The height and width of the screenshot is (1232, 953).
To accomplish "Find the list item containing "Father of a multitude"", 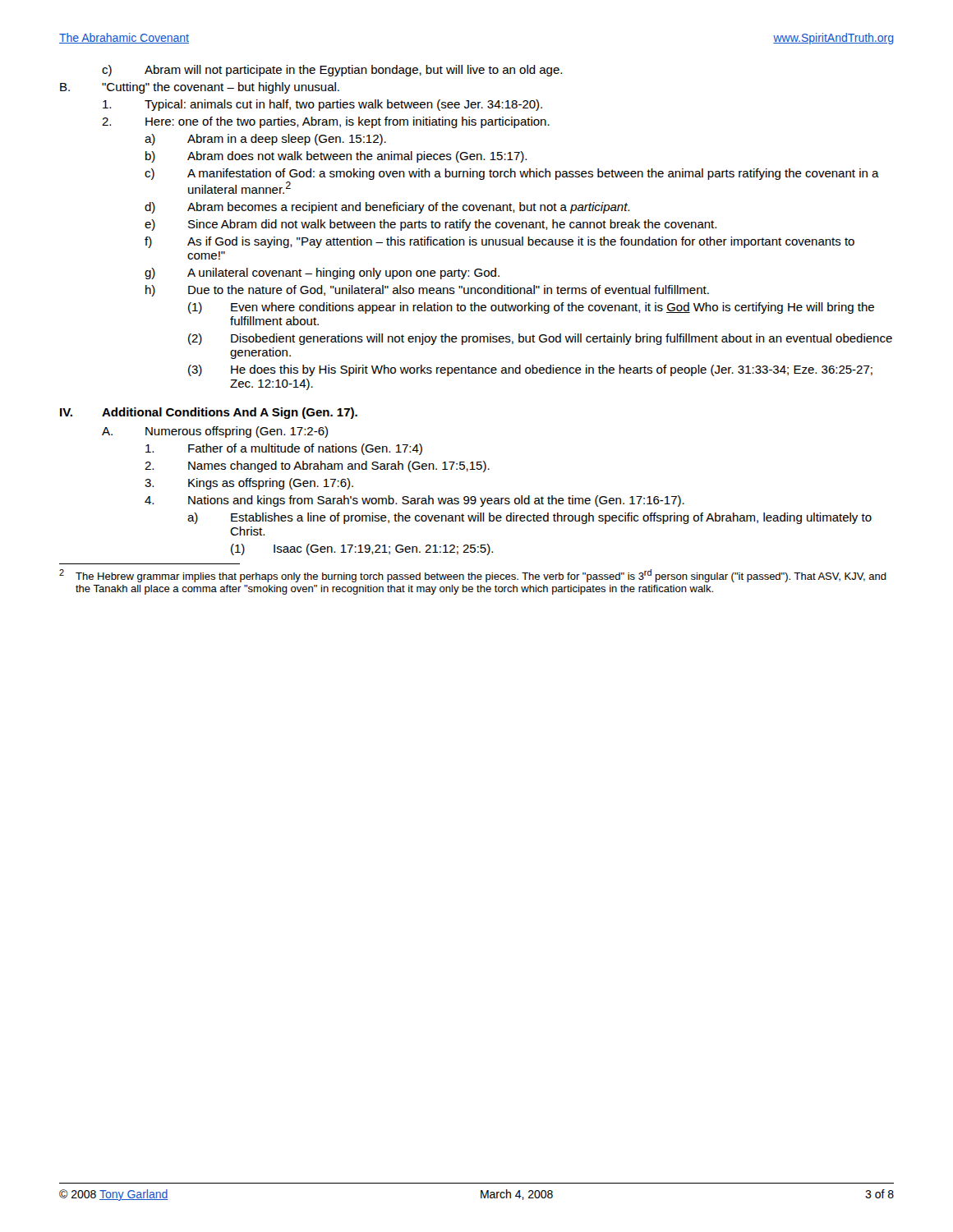I will click(x=284, y=449).
